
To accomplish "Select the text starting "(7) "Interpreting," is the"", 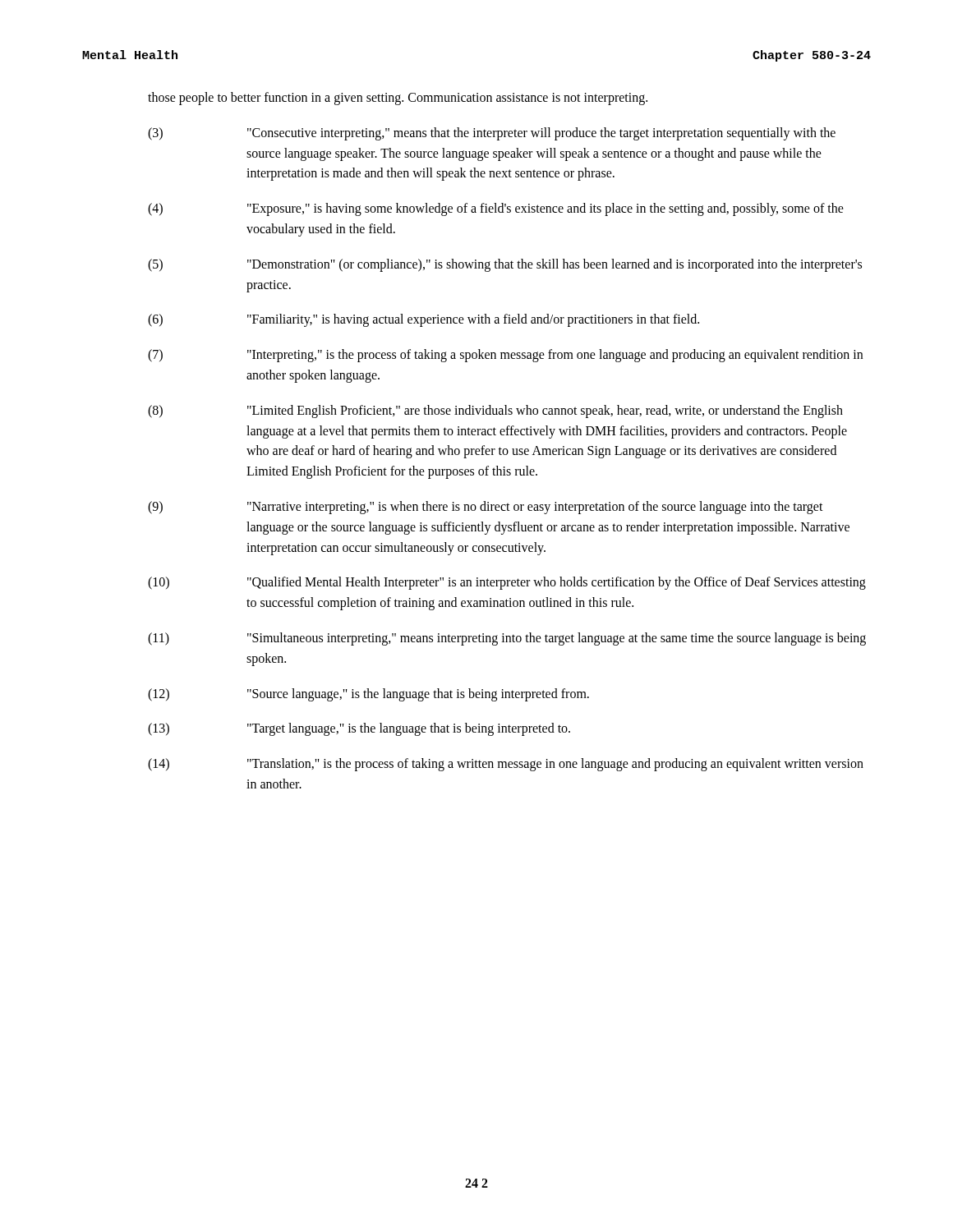I will point(476,365).
